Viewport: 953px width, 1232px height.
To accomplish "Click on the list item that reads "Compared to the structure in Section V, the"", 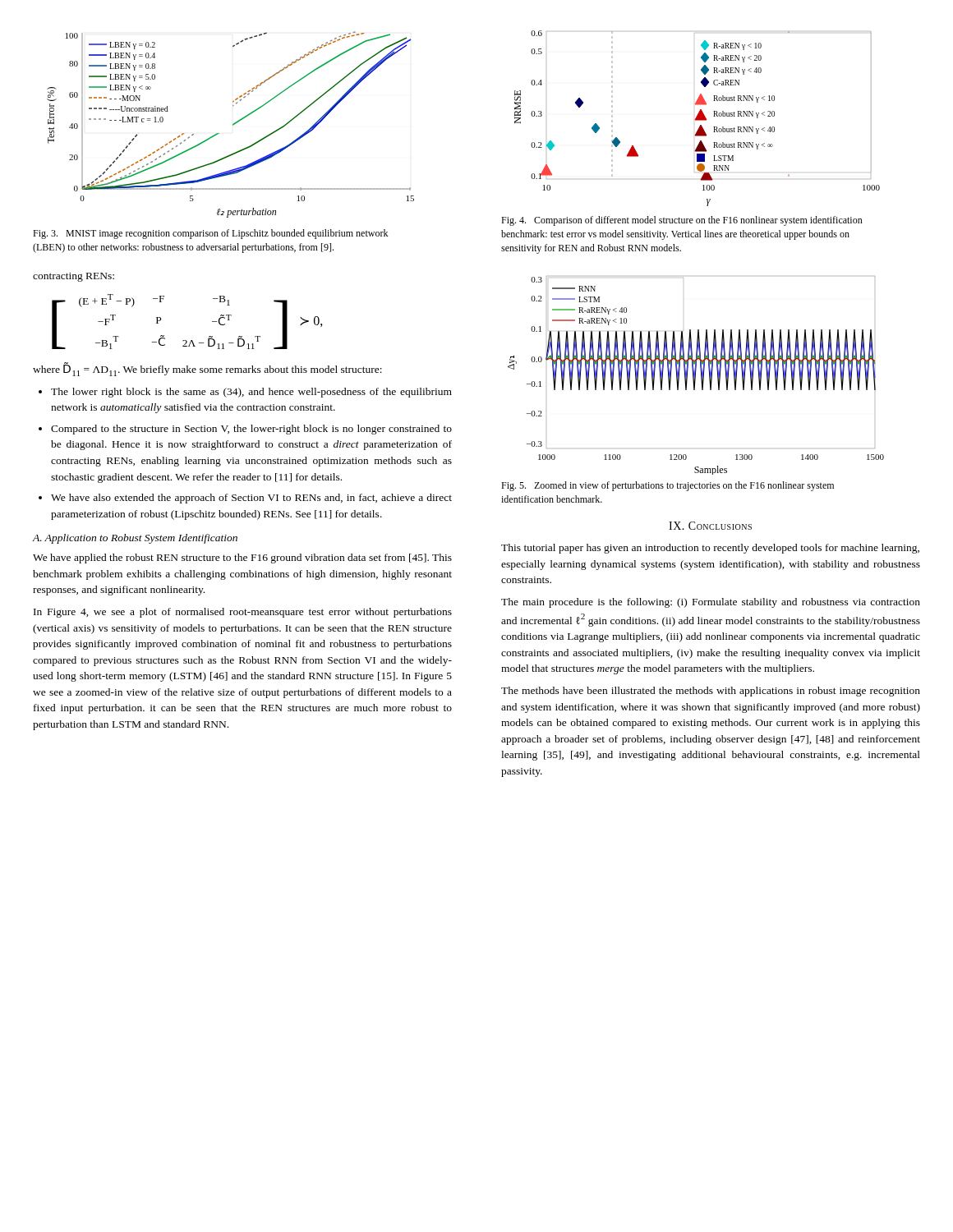I will (251, 452).
